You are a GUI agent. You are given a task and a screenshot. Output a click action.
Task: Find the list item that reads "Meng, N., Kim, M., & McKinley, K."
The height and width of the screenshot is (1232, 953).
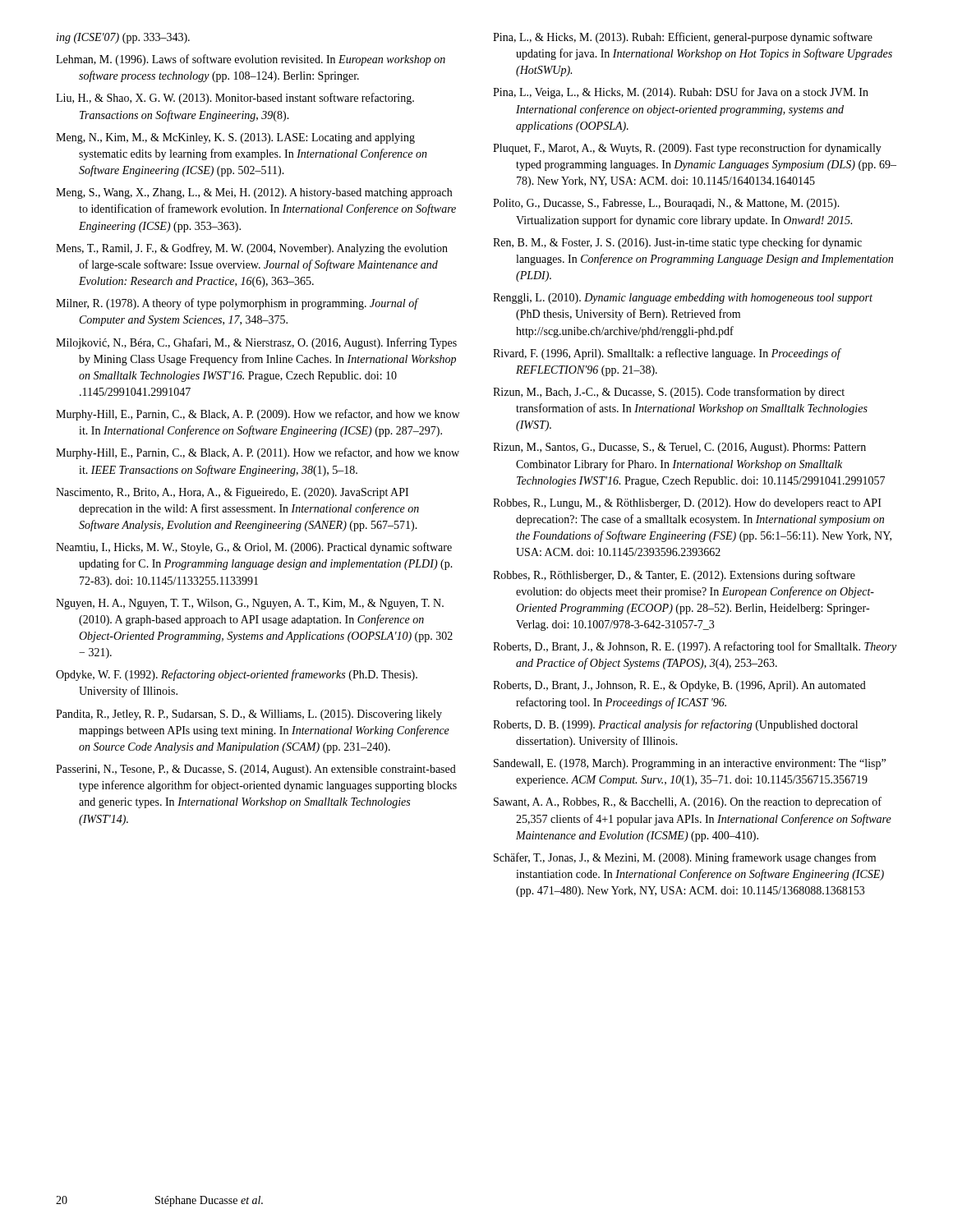[x=242, y=154]
